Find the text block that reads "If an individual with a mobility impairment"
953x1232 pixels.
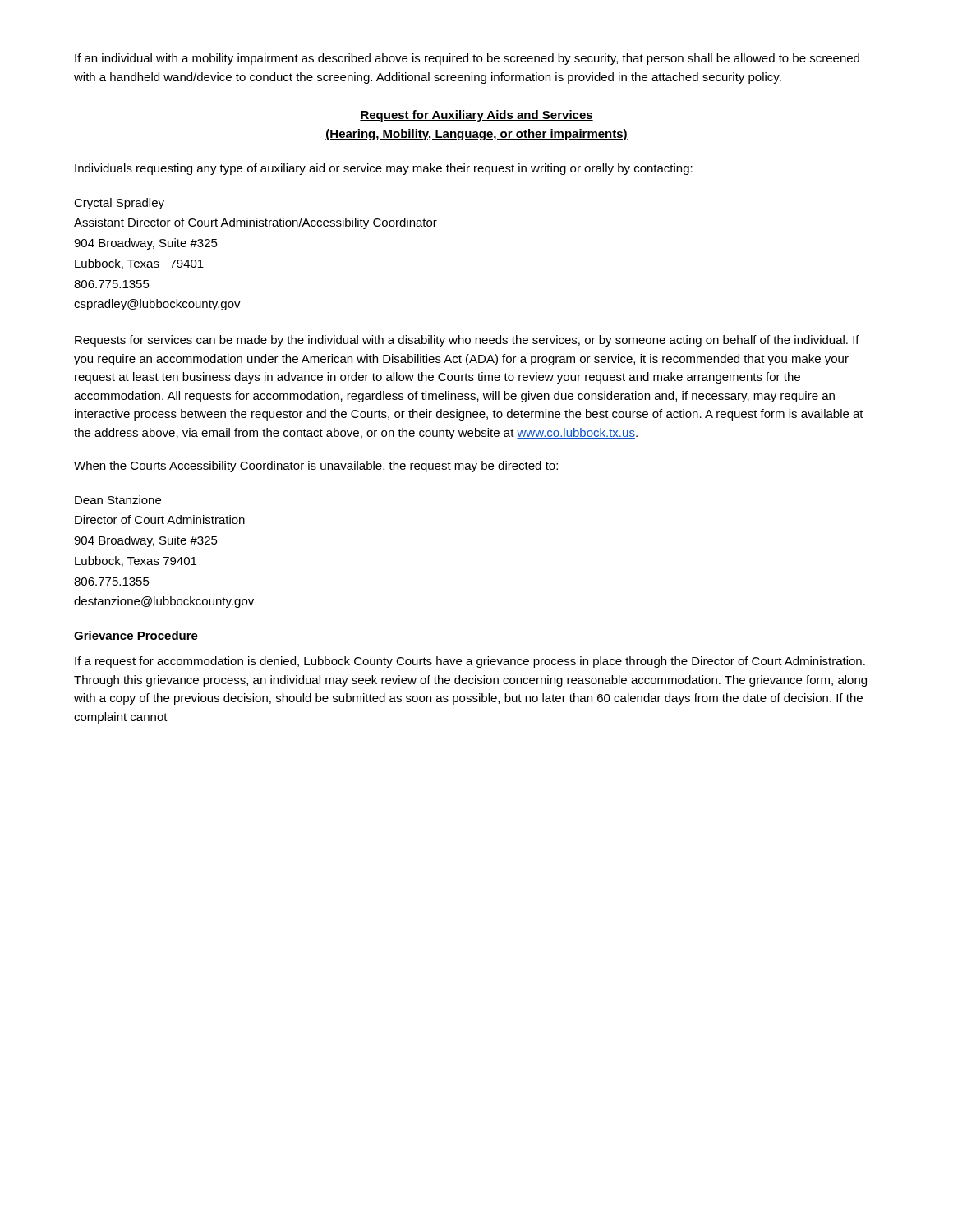click(x=467, y=67)
